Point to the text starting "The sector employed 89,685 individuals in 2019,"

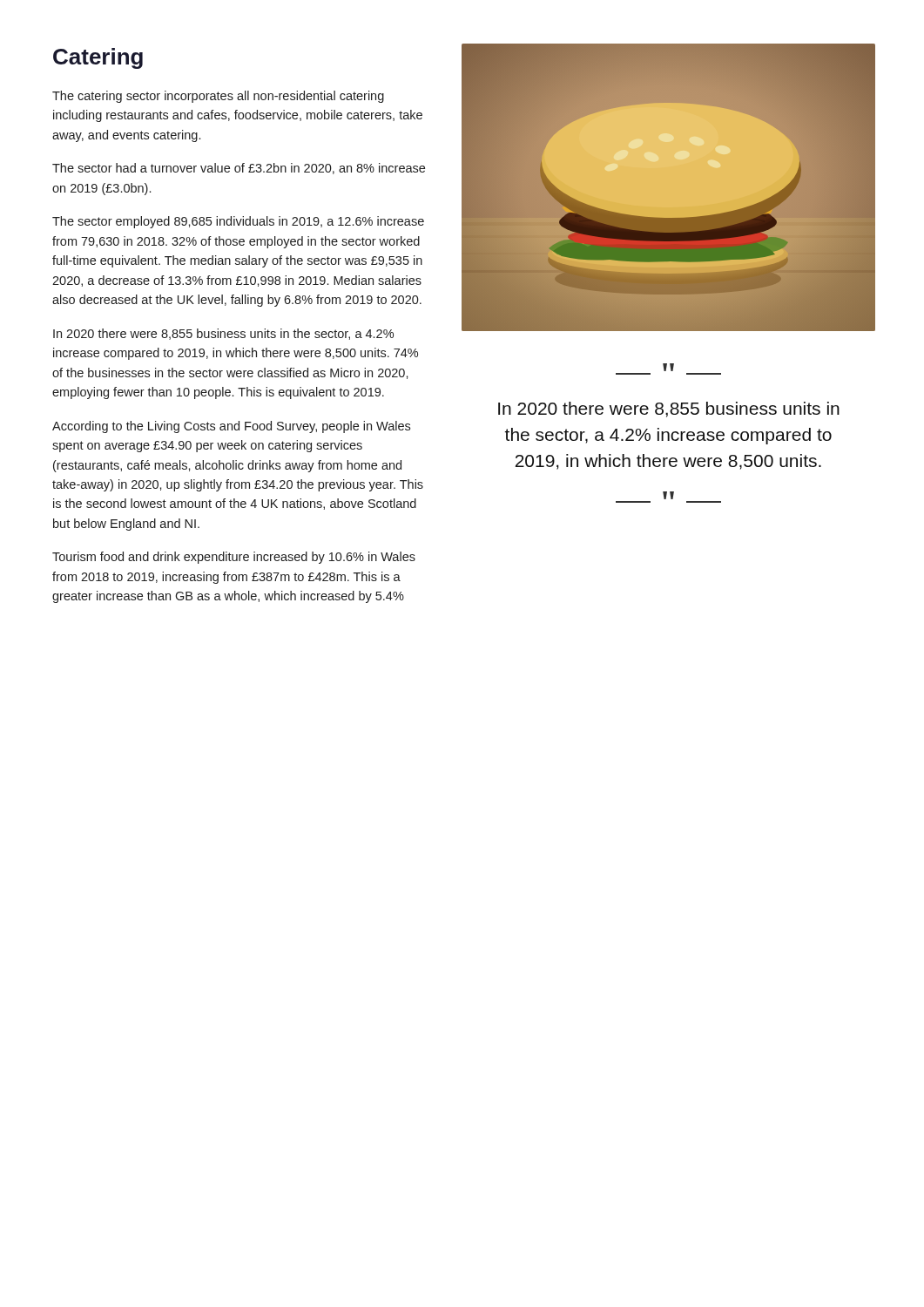pyautogui.click(x=238, y=261)
